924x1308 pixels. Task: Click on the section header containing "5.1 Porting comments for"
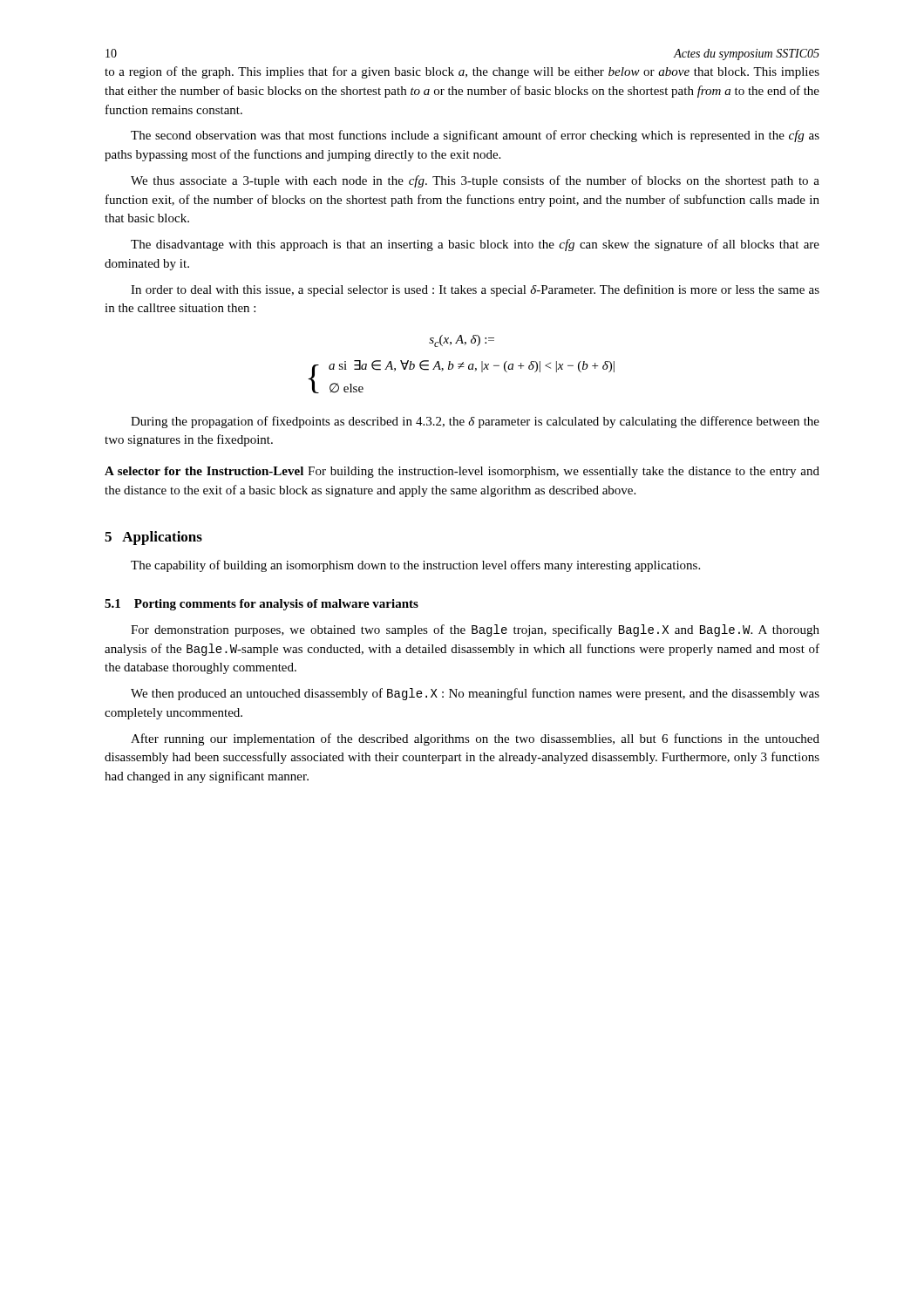(261, 603)
